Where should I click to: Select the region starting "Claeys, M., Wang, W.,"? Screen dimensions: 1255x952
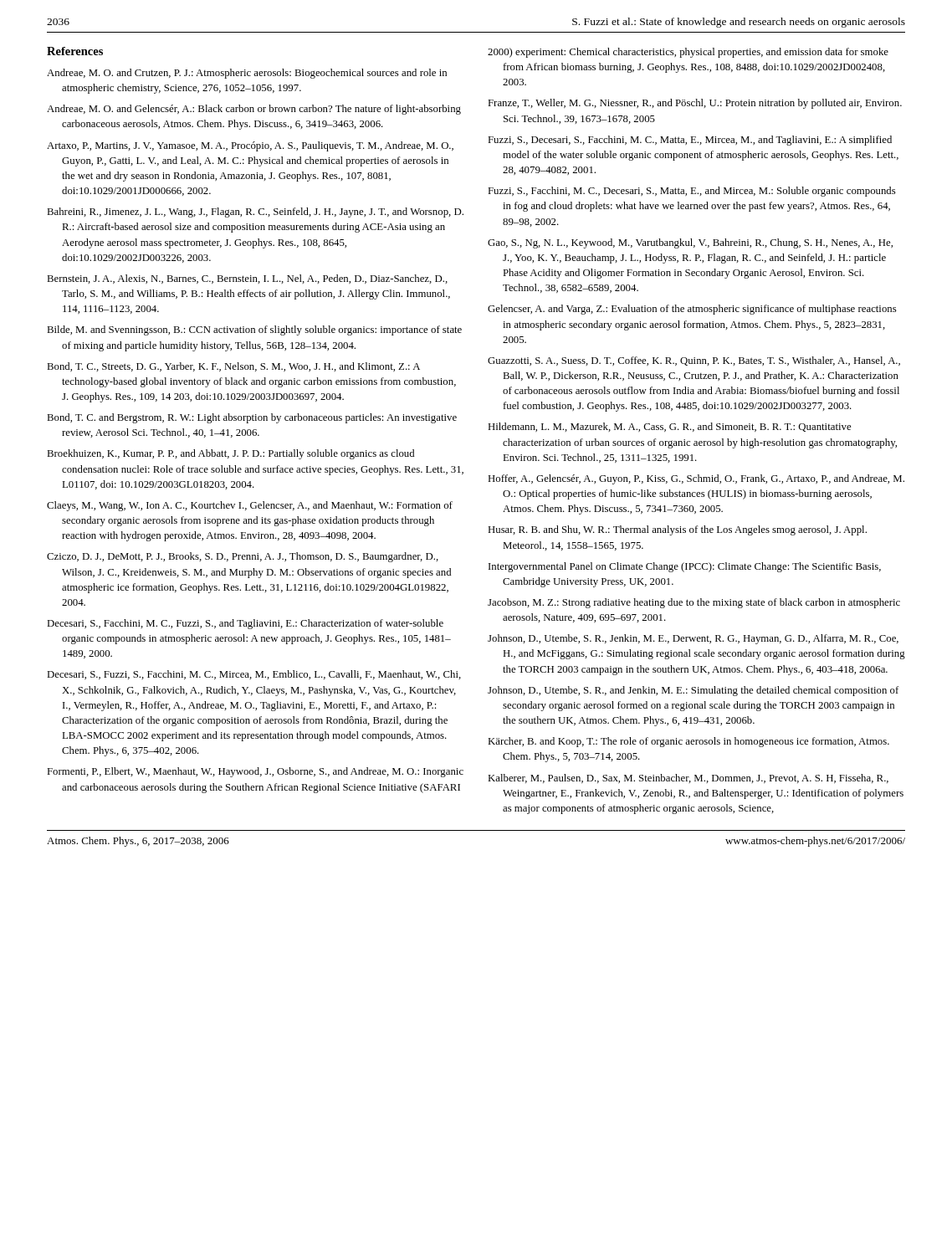coord(250,520)
